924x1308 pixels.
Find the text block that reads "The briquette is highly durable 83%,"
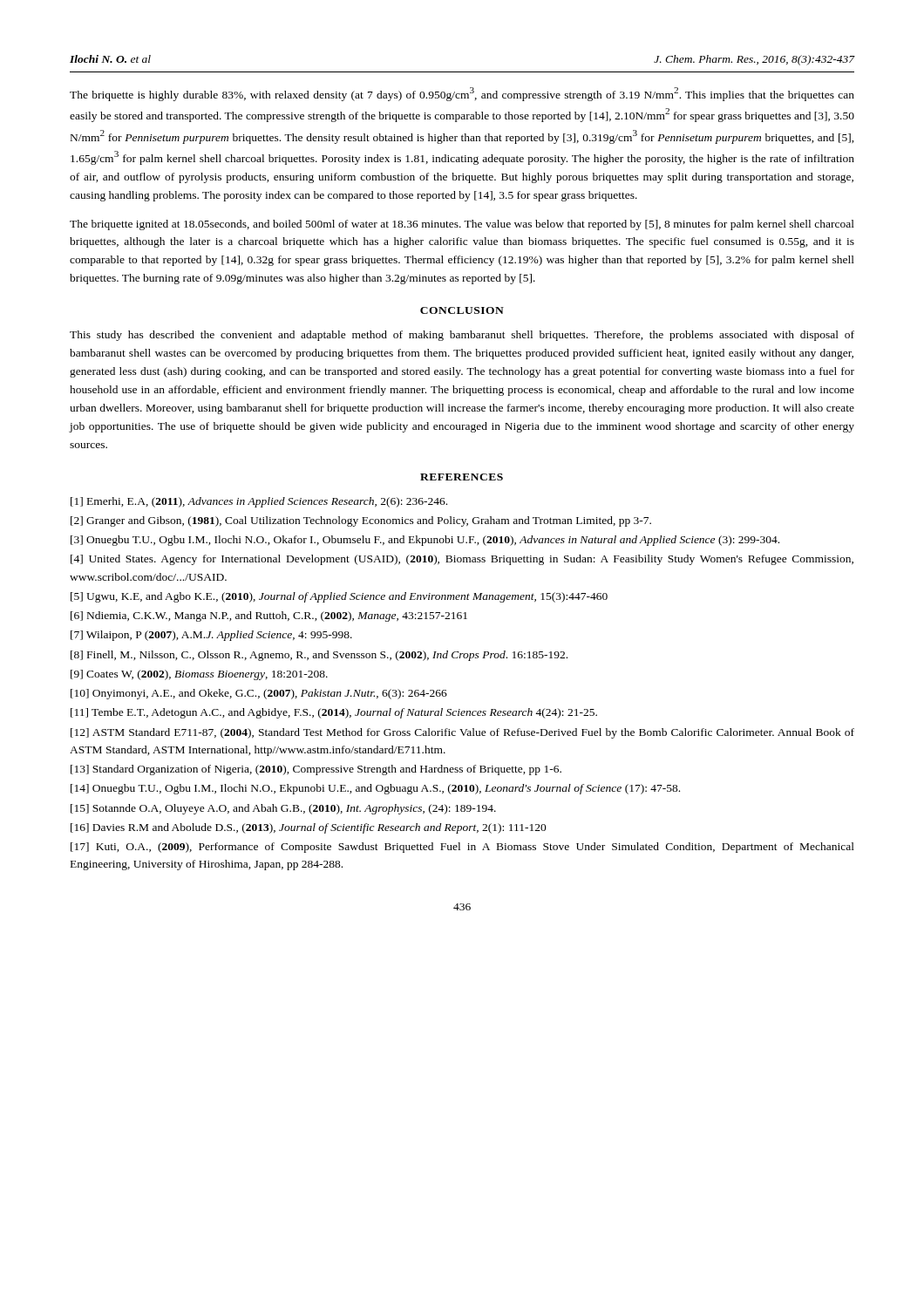coord(462,143)
